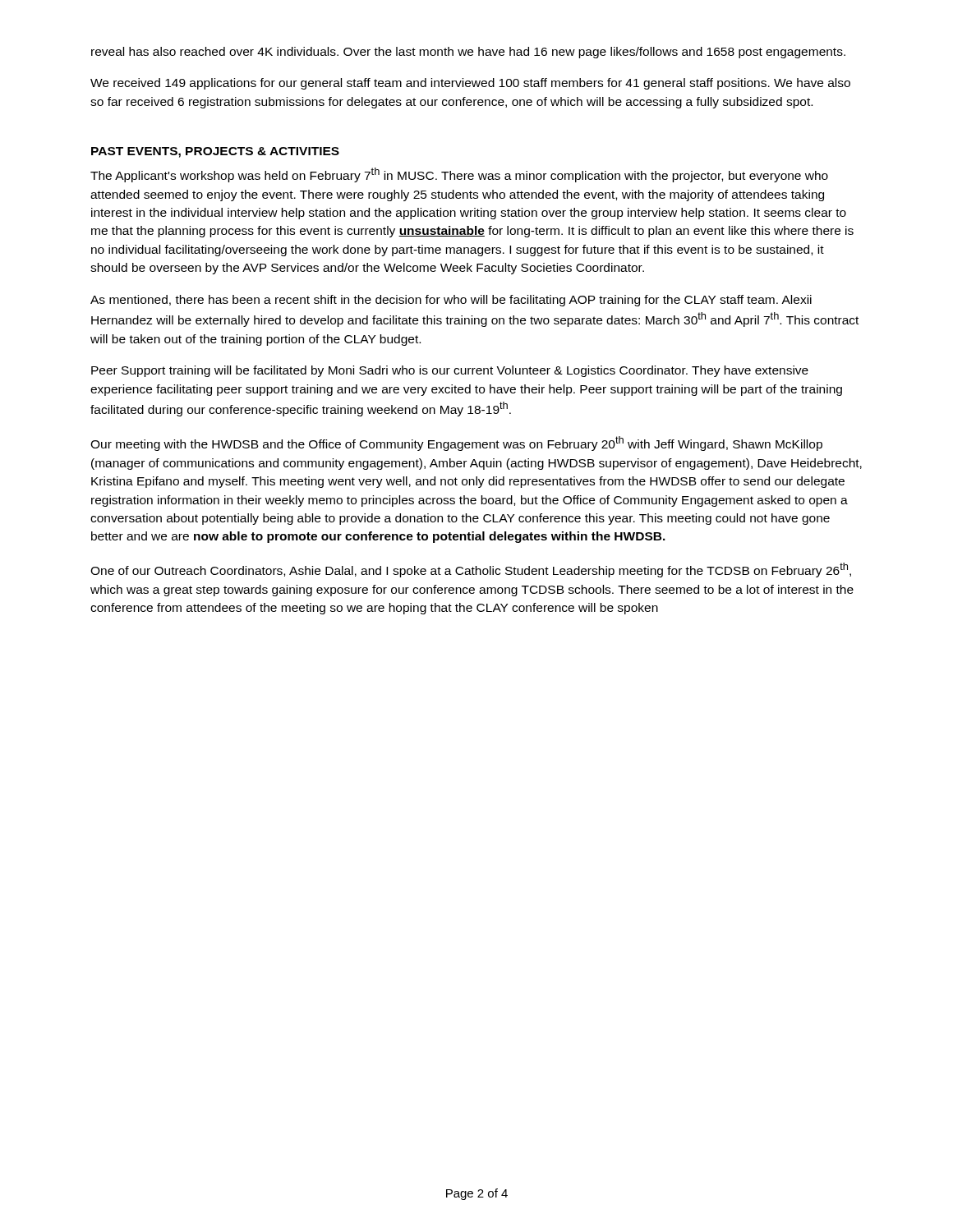Find the text block with the text "The Applicant's workshop"
This screenshot has width=953, height=1232.
472,220
